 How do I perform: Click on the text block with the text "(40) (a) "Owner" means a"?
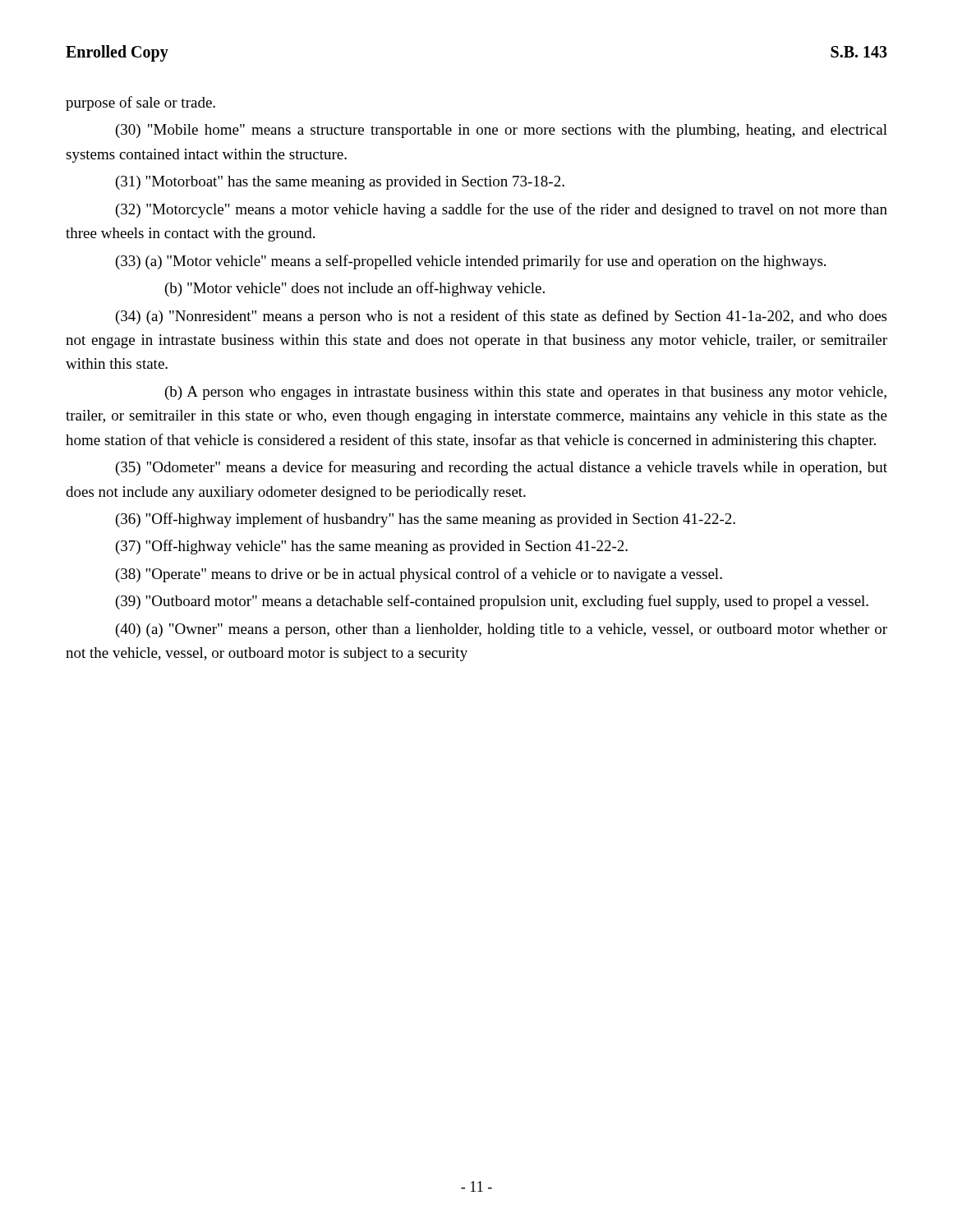tap(476, 641)
